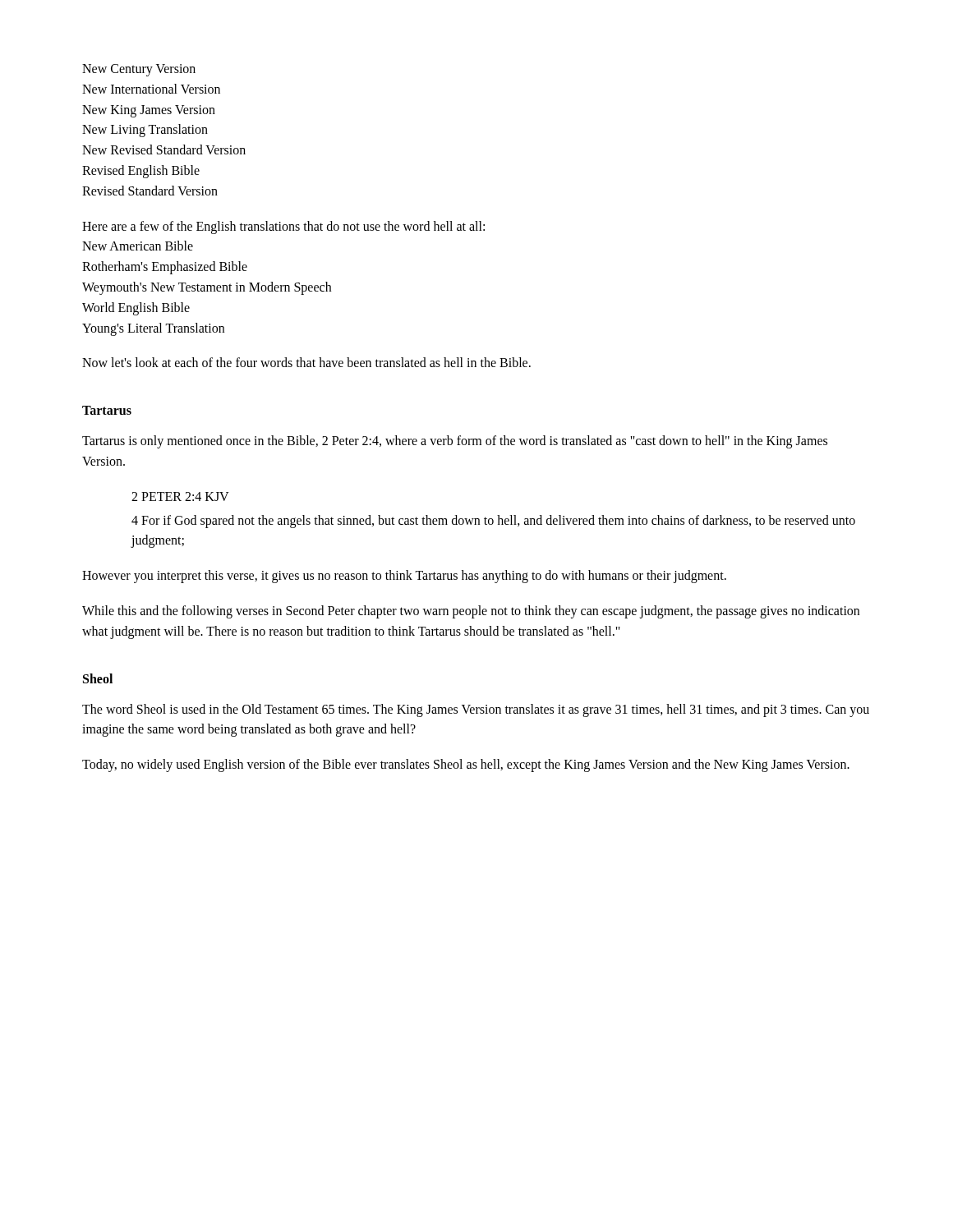The height and width of the screenshot is (1232, 953).
Task: Click on the text starting "Revised English Bible"
Action: click(x=141, y=170)
